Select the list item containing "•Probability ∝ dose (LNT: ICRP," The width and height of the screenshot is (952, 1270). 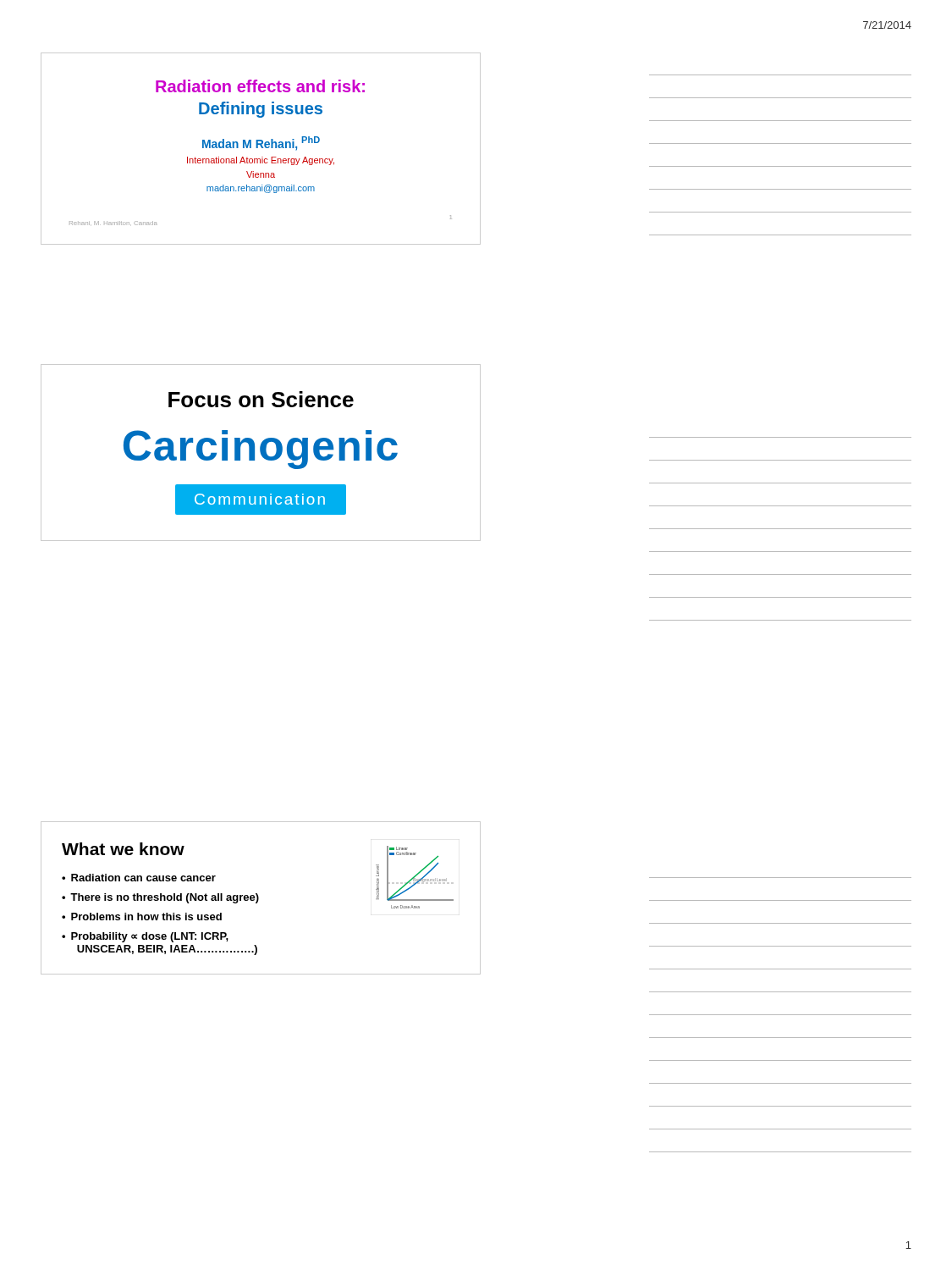tap(160, 942)
